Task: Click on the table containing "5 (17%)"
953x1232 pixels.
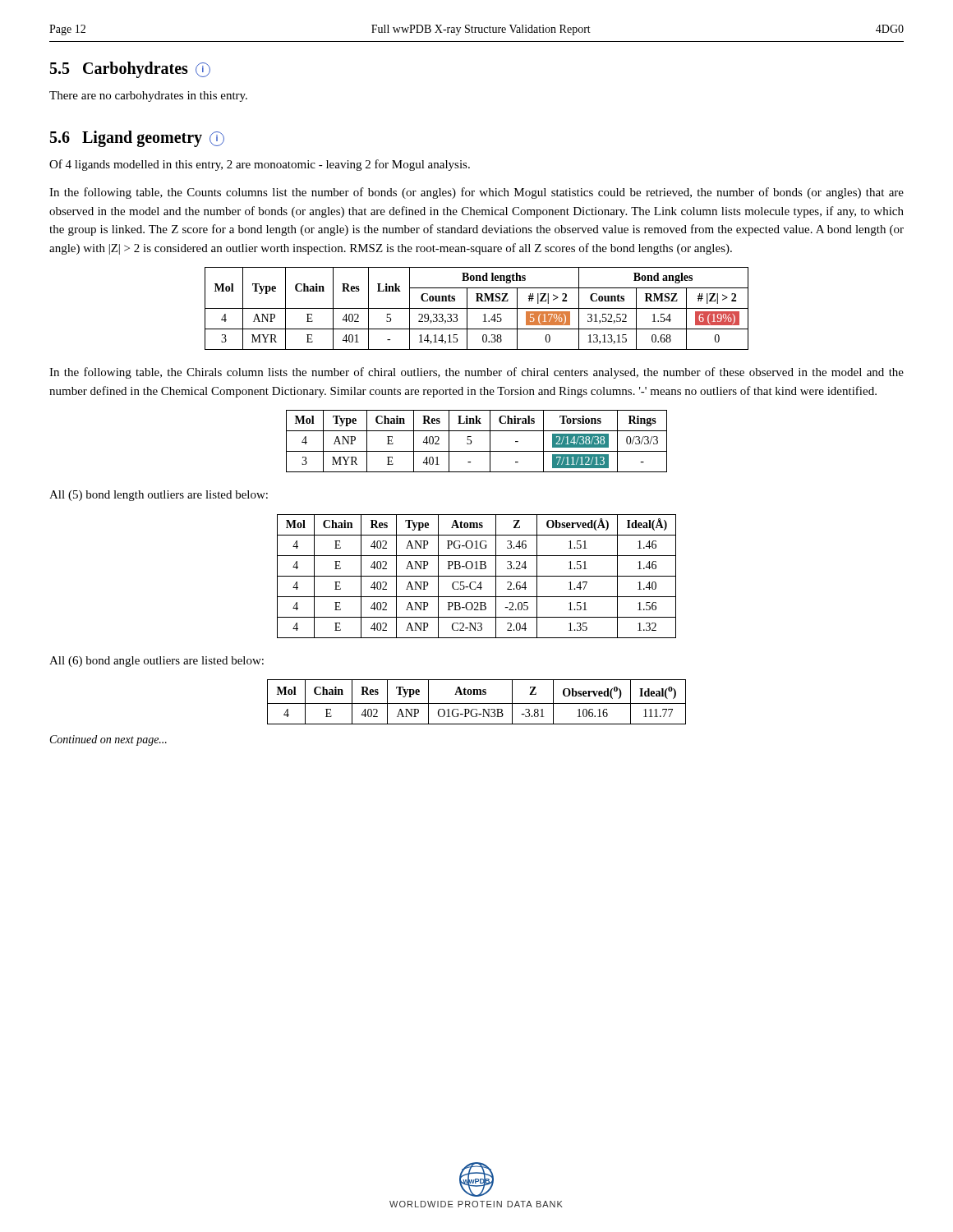Action: [x=476, y=308]
